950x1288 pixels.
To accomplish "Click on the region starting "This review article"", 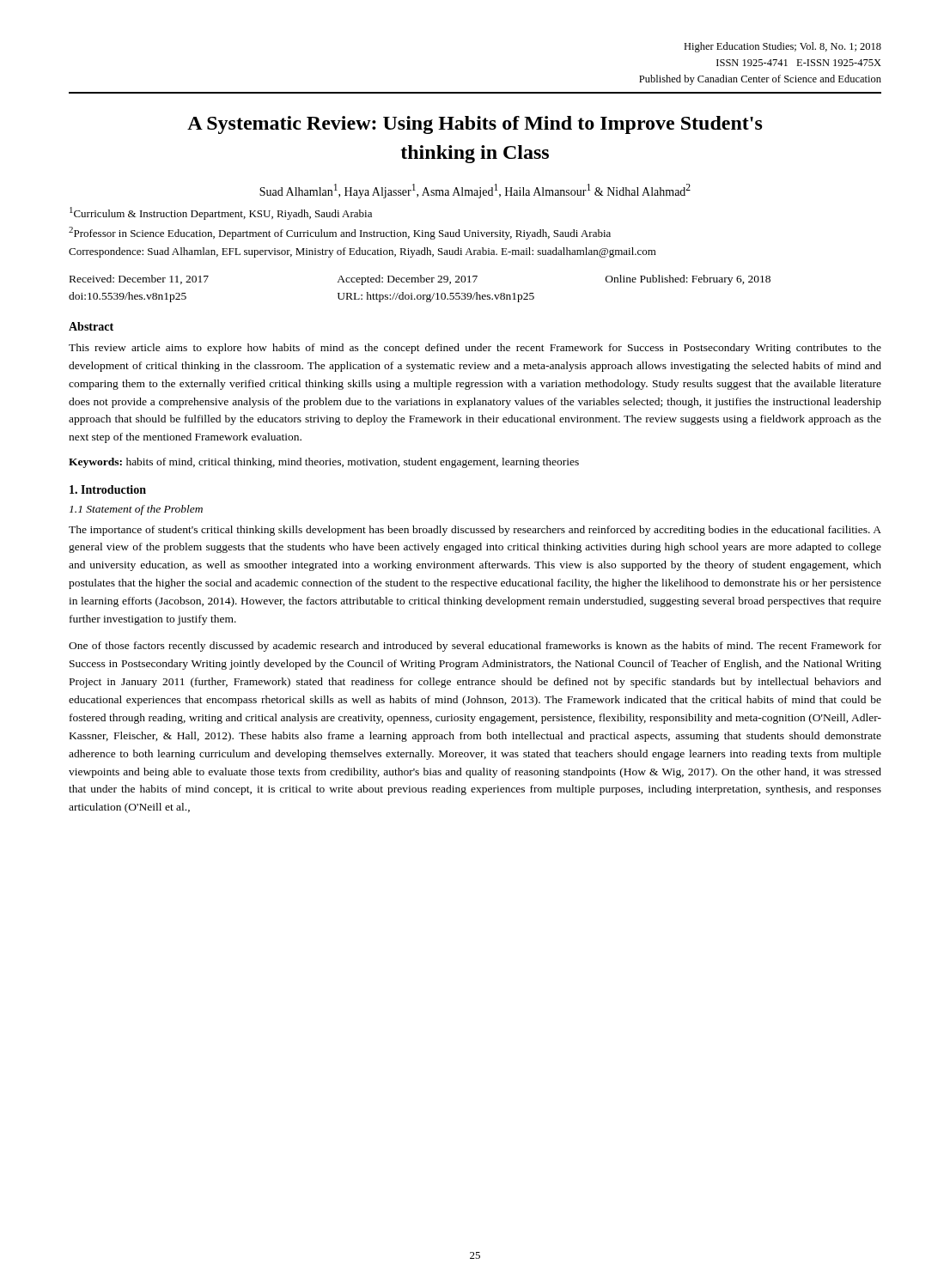I will point(475,392).
